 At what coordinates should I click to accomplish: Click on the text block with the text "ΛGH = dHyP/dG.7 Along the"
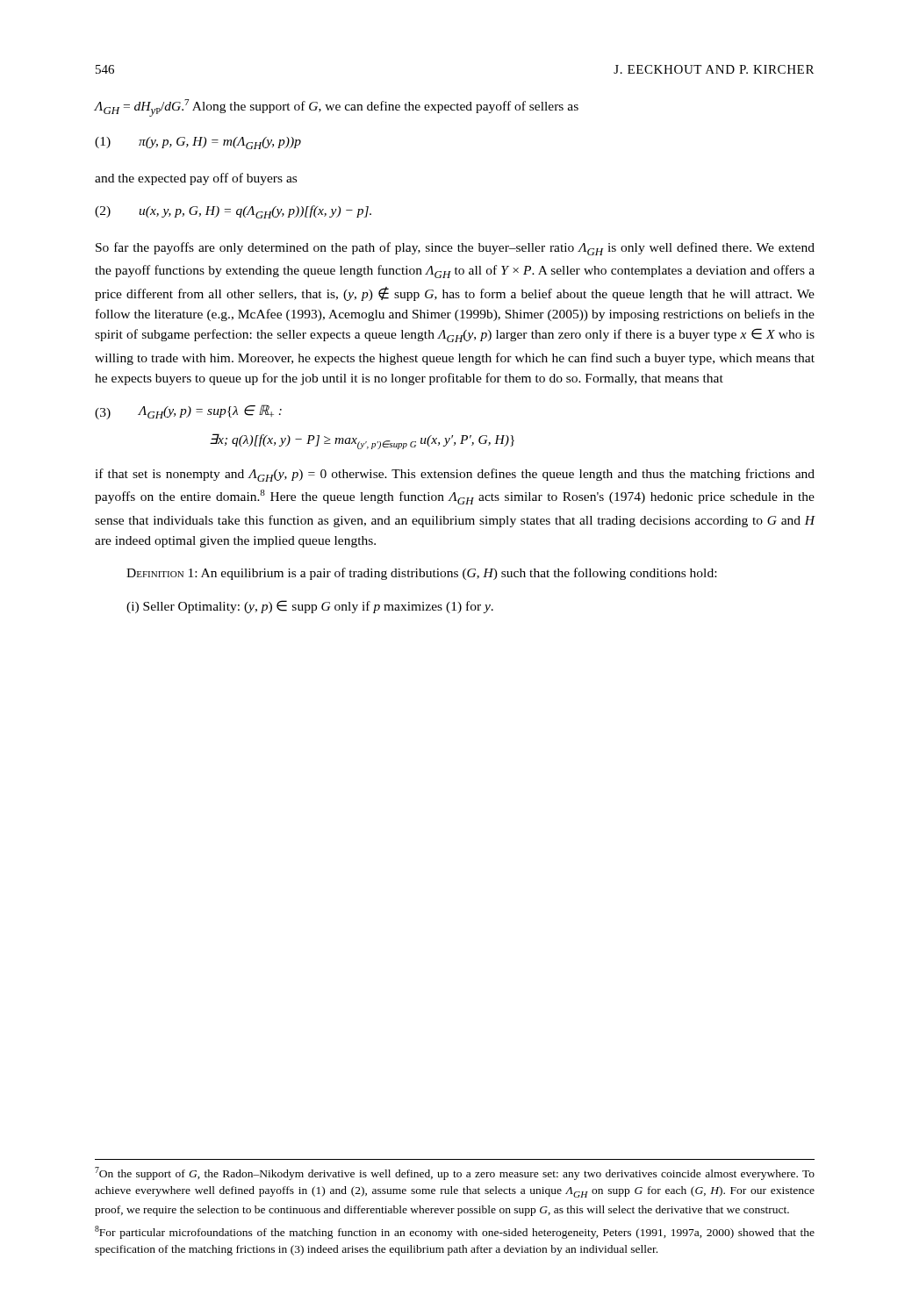tap(455, 107)
